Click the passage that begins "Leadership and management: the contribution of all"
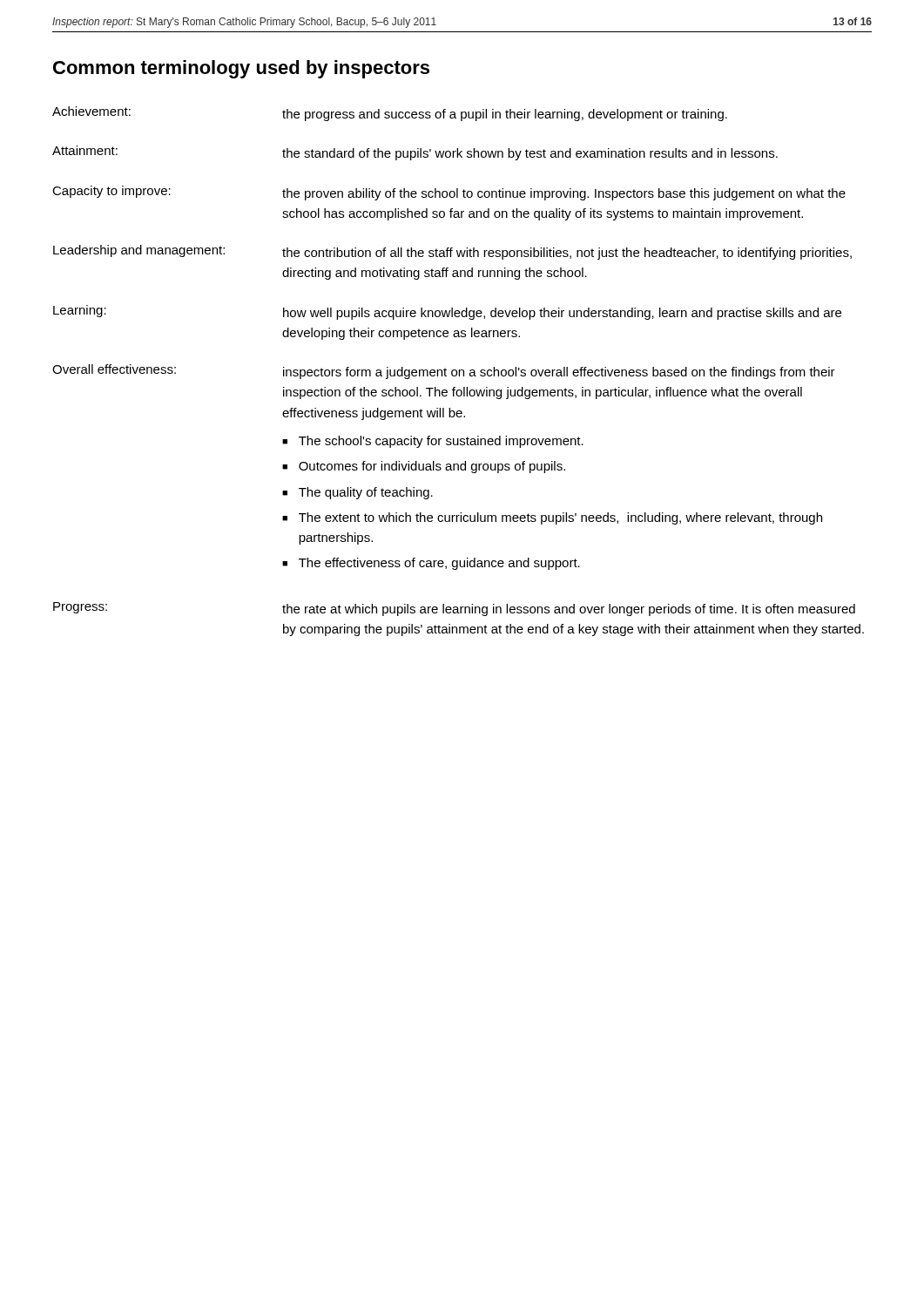Viewport: 924px width, 1307px height. 462,262
